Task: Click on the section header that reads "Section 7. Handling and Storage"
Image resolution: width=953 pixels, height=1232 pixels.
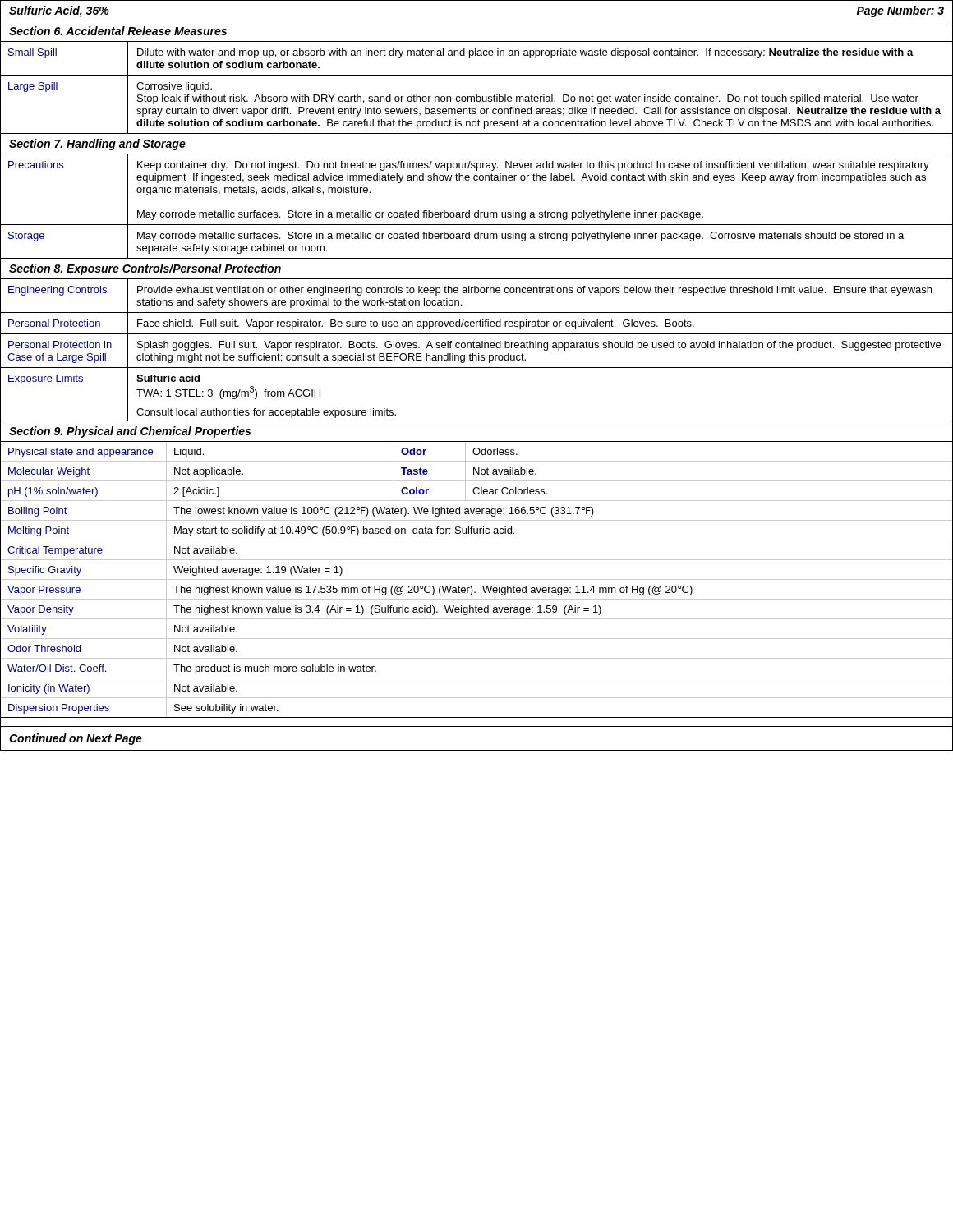Action: coord(97,144)
